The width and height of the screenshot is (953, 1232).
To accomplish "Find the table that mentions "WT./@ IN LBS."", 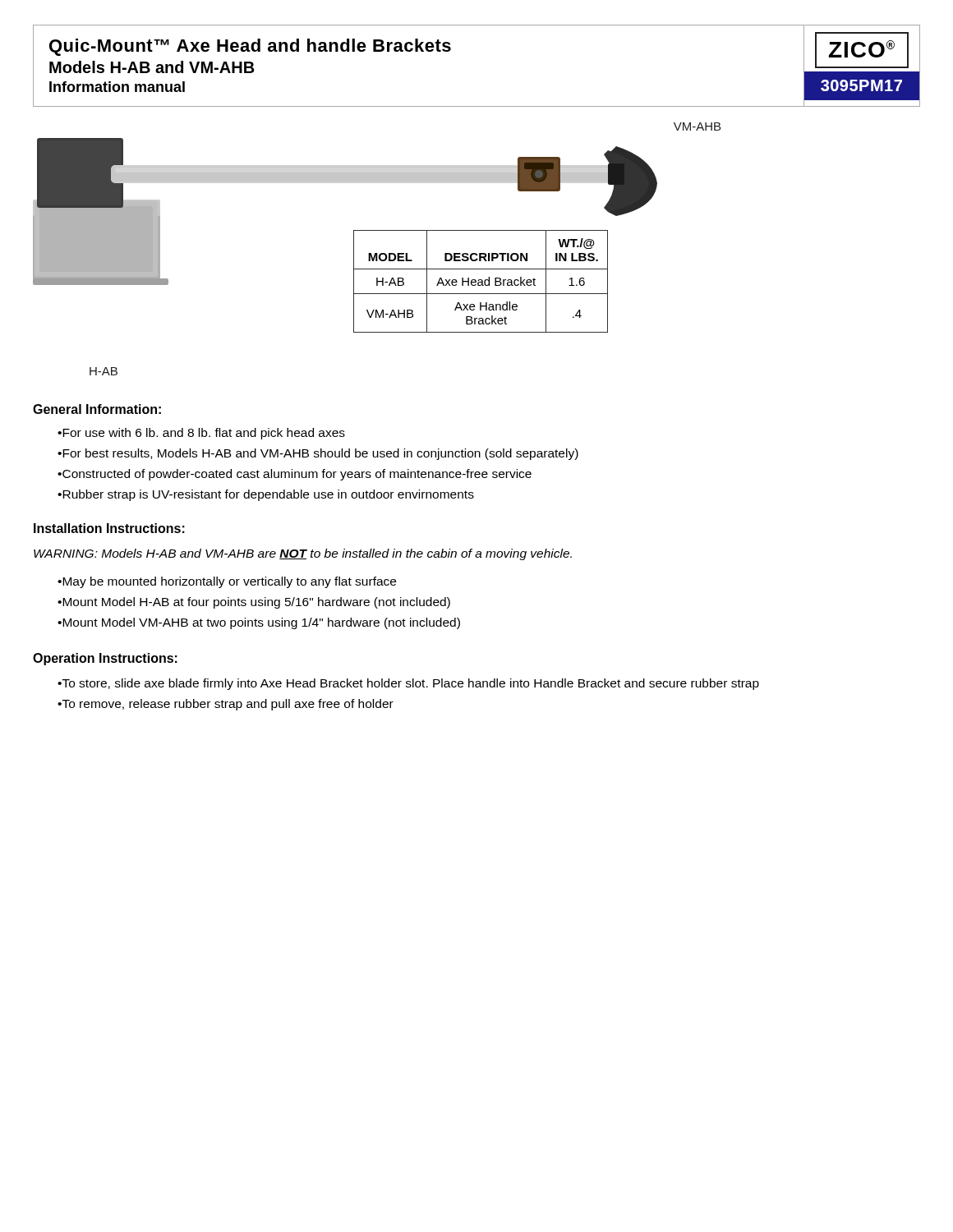I will [485, 281].
